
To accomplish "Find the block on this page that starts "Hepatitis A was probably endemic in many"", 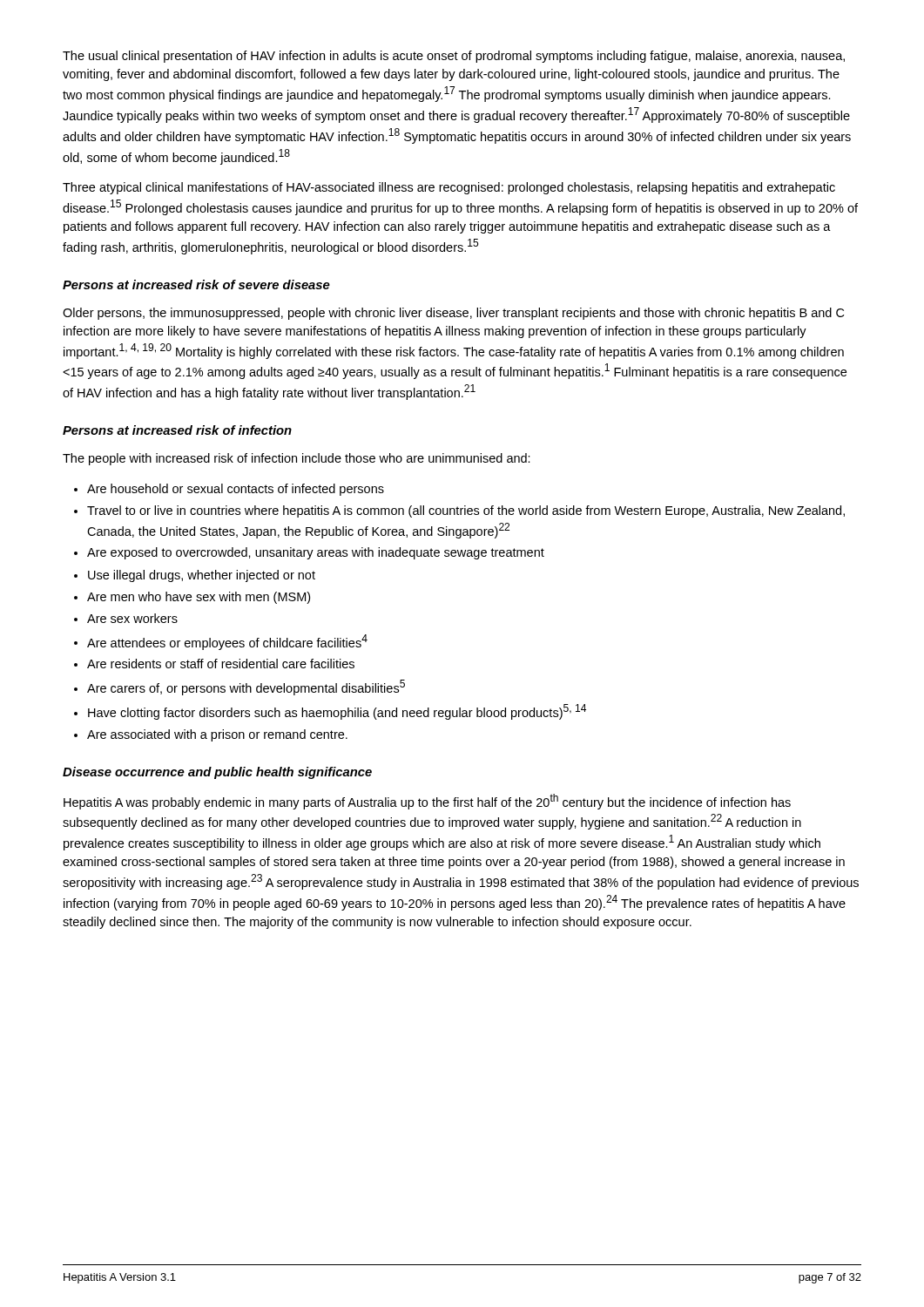I will click(x=461, y=860).
